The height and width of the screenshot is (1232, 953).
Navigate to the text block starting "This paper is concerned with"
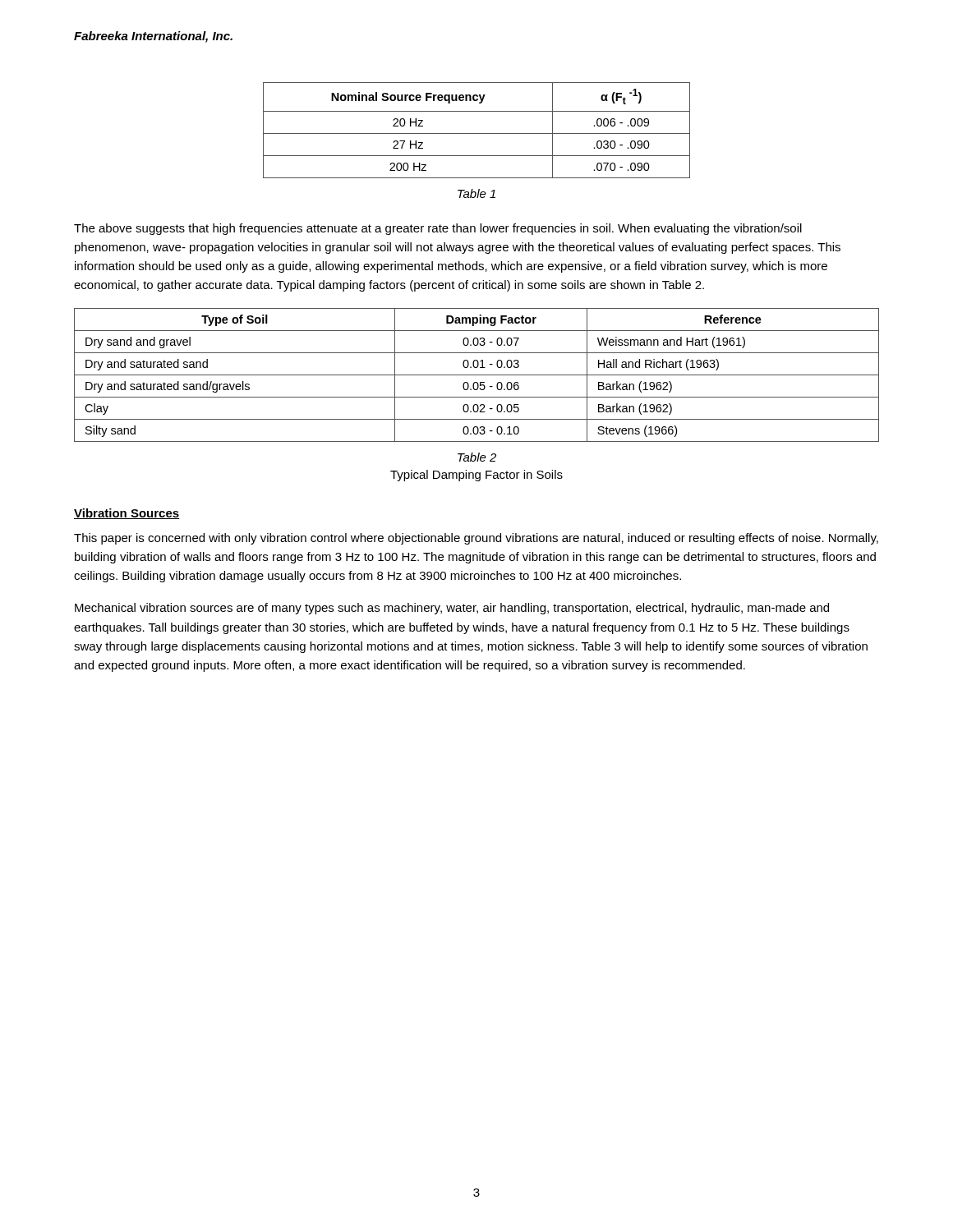pos(476,556)
